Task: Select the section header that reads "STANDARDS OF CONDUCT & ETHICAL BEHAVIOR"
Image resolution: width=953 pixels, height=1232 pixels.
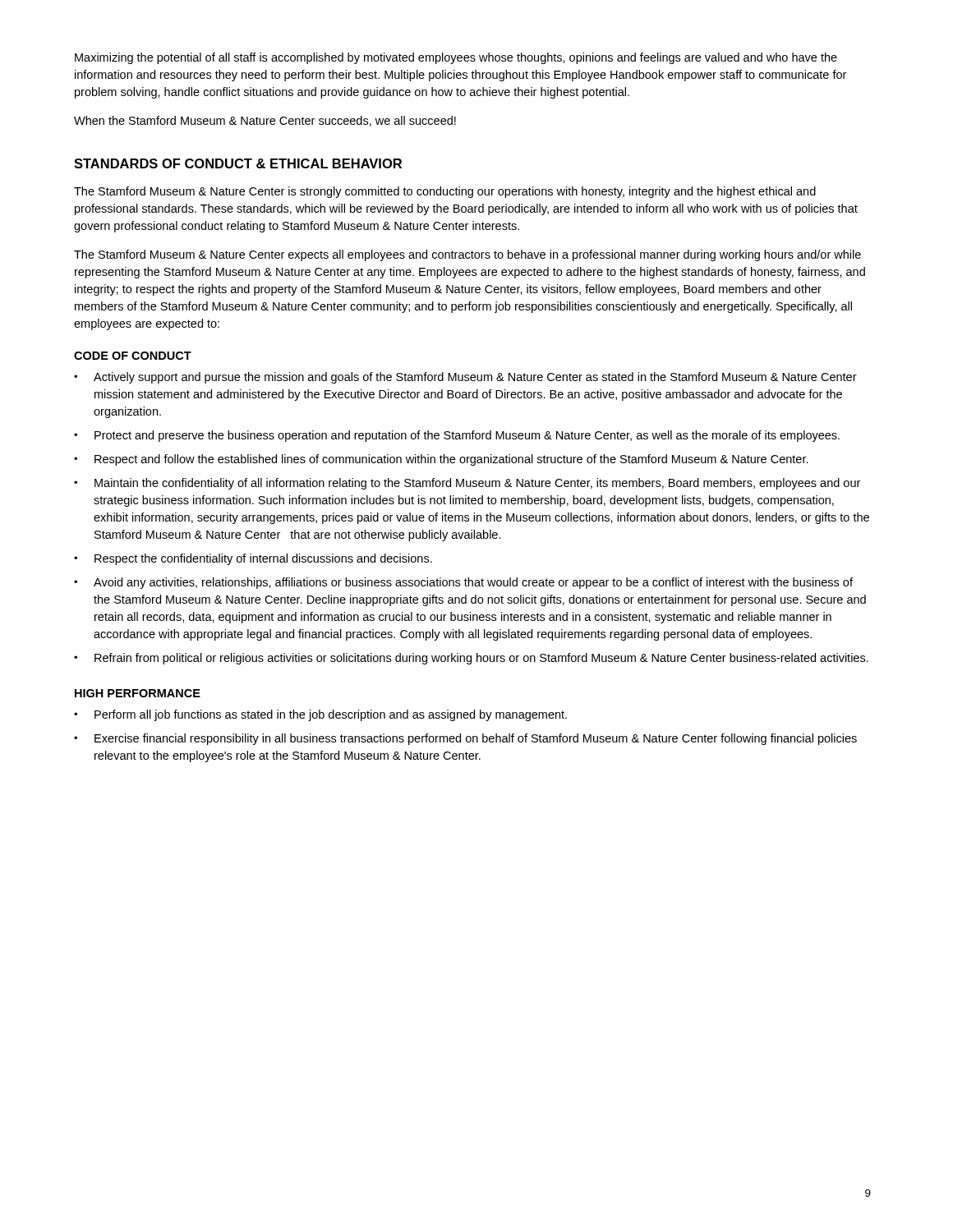Action: pos(238,163)
